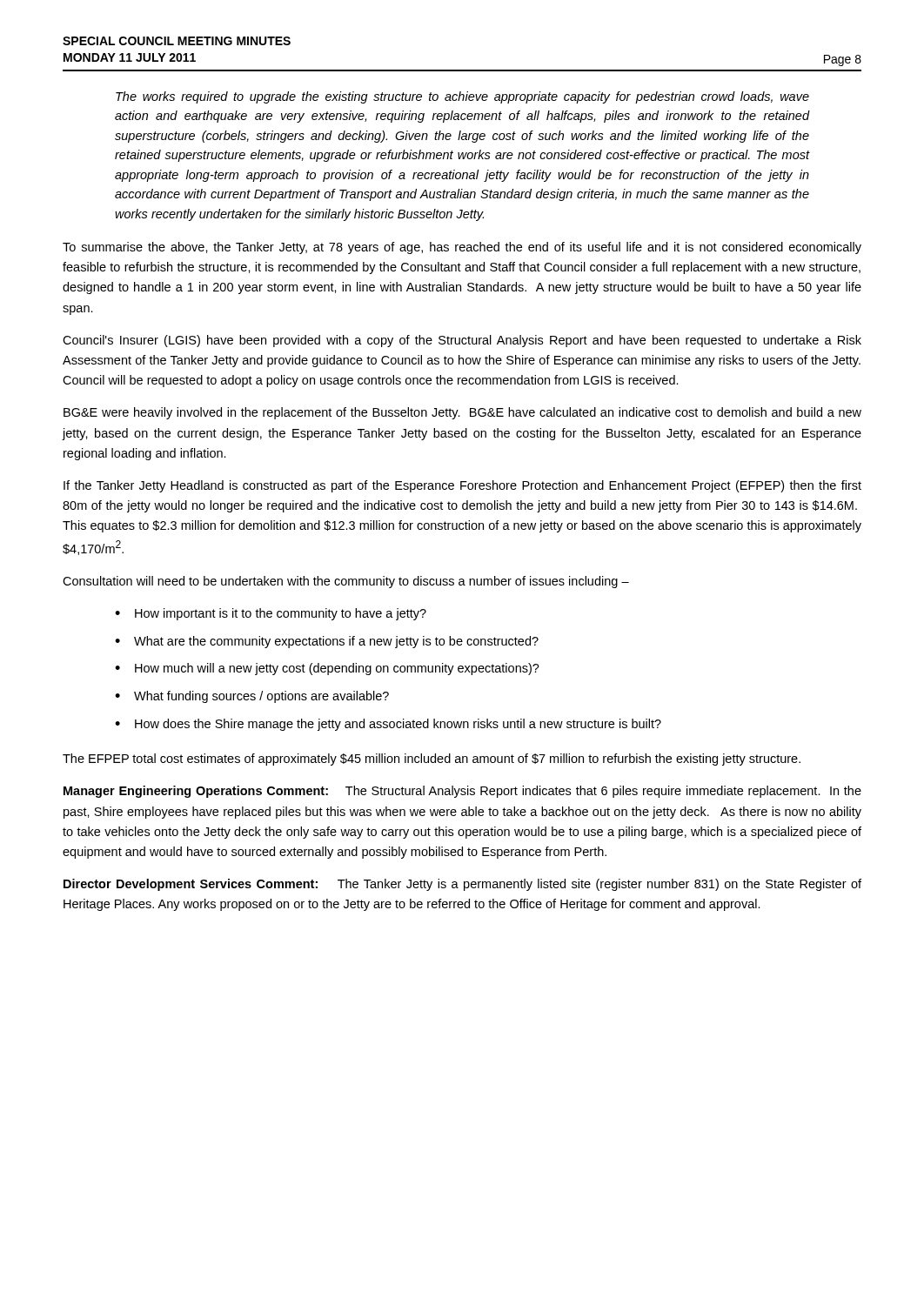
Task: Locate the text block with the text "To summarise the above, the Tanker Jetty,"
Action: point(462,277)
